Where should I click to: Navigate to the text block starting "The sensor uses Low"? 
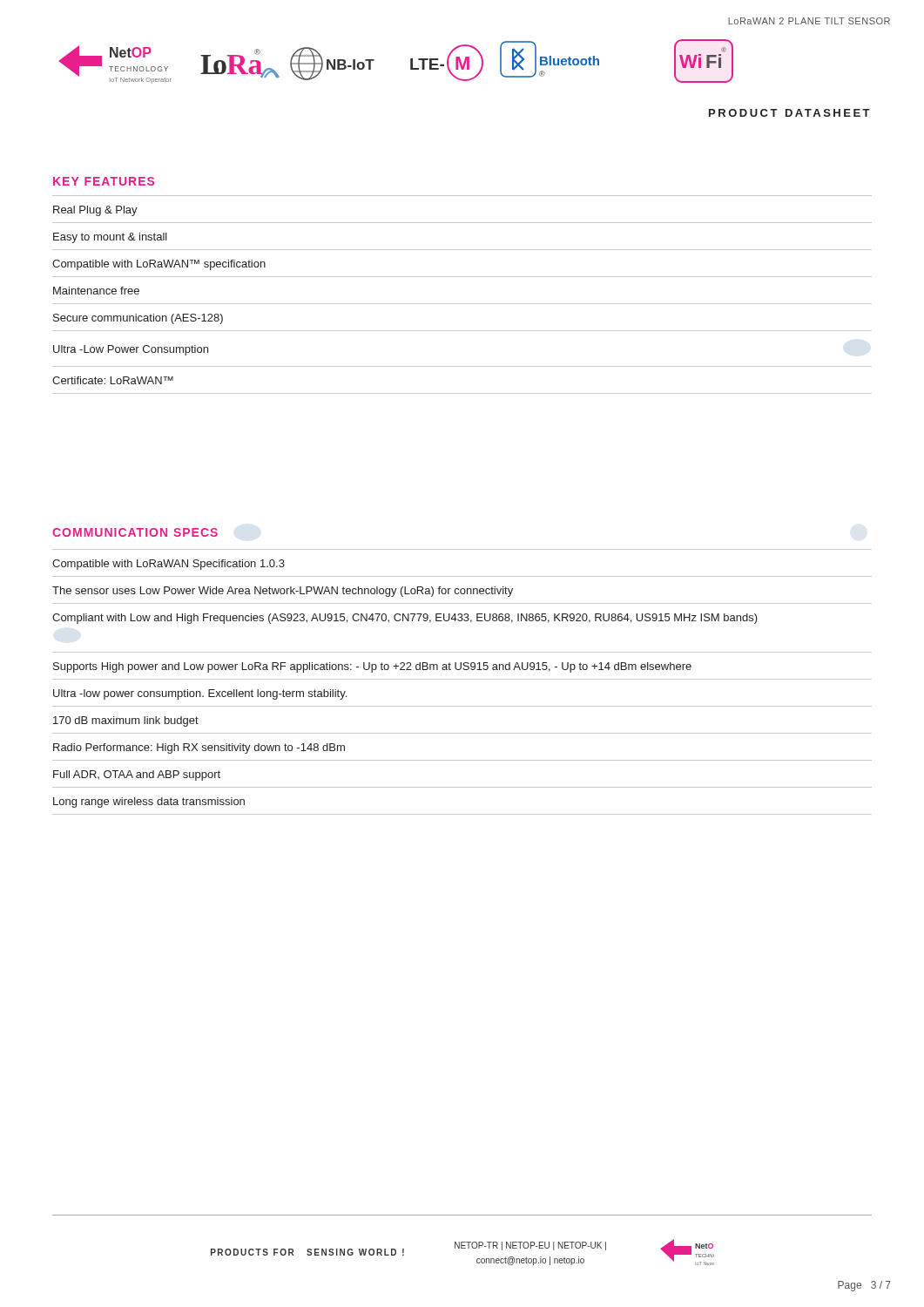click(283, 590)
